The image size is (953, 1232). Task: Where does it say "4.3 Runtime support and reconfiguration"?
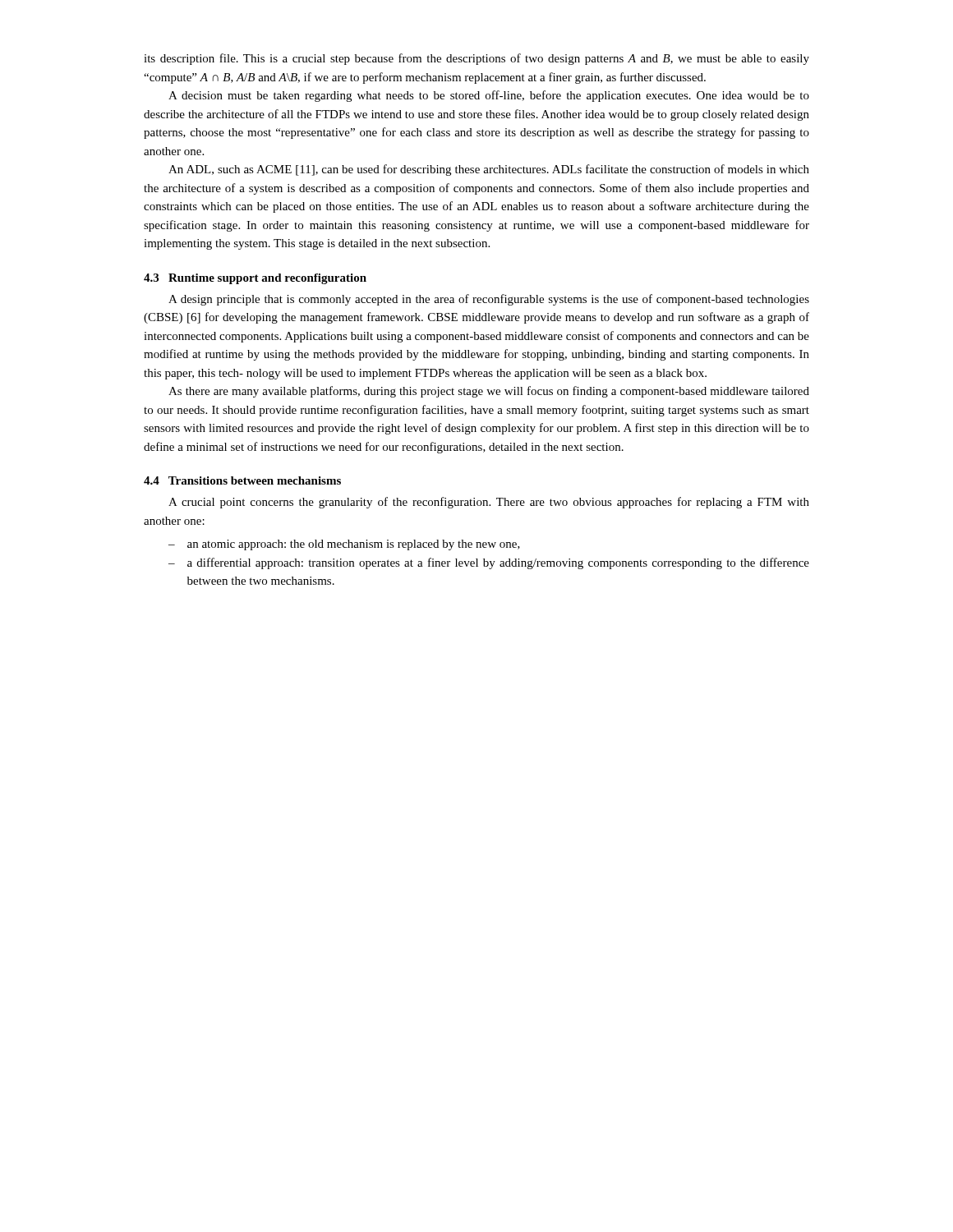point(255,277)
